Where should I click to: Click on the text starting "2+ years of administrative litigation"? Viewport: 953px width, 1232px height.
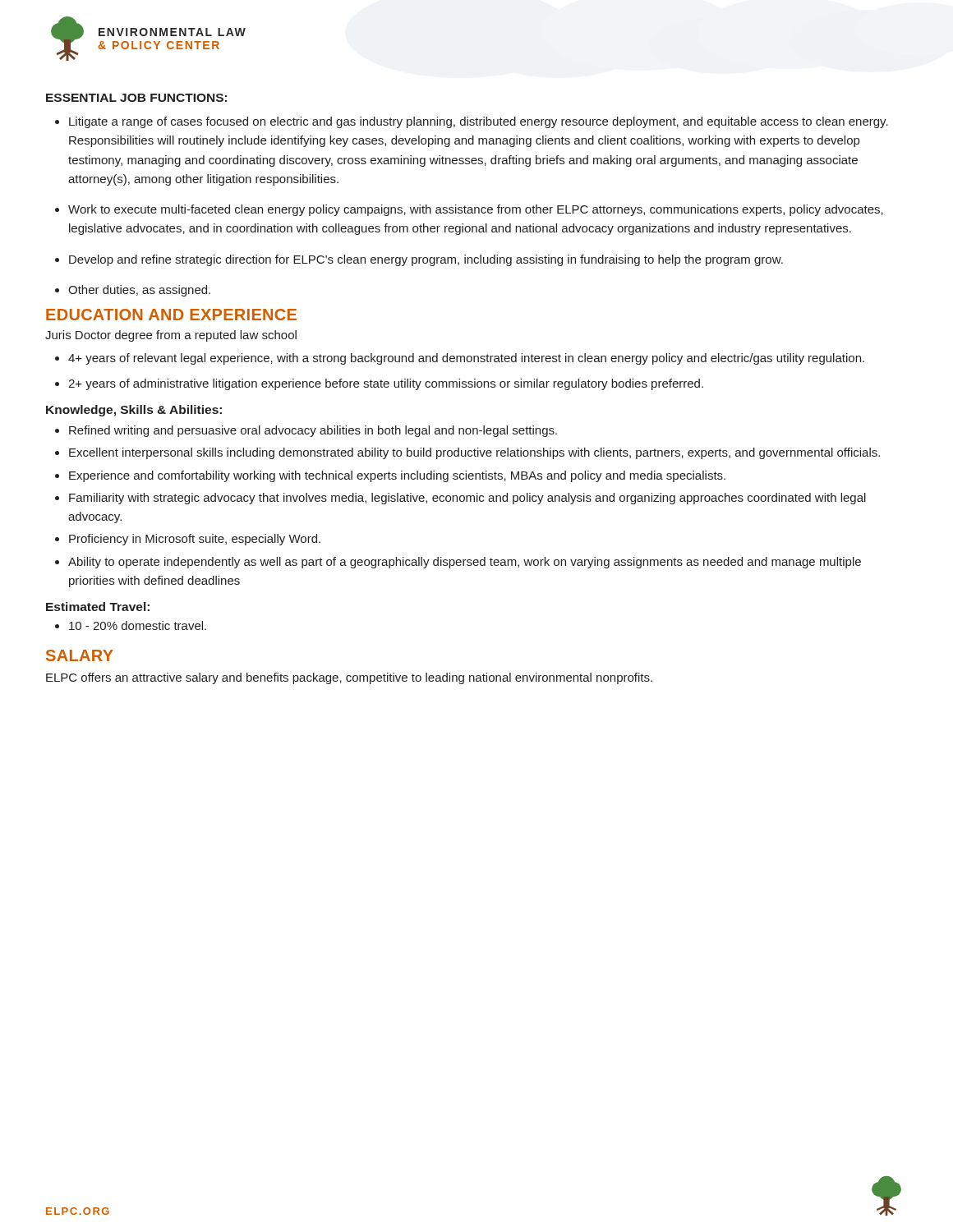(386, 383)
